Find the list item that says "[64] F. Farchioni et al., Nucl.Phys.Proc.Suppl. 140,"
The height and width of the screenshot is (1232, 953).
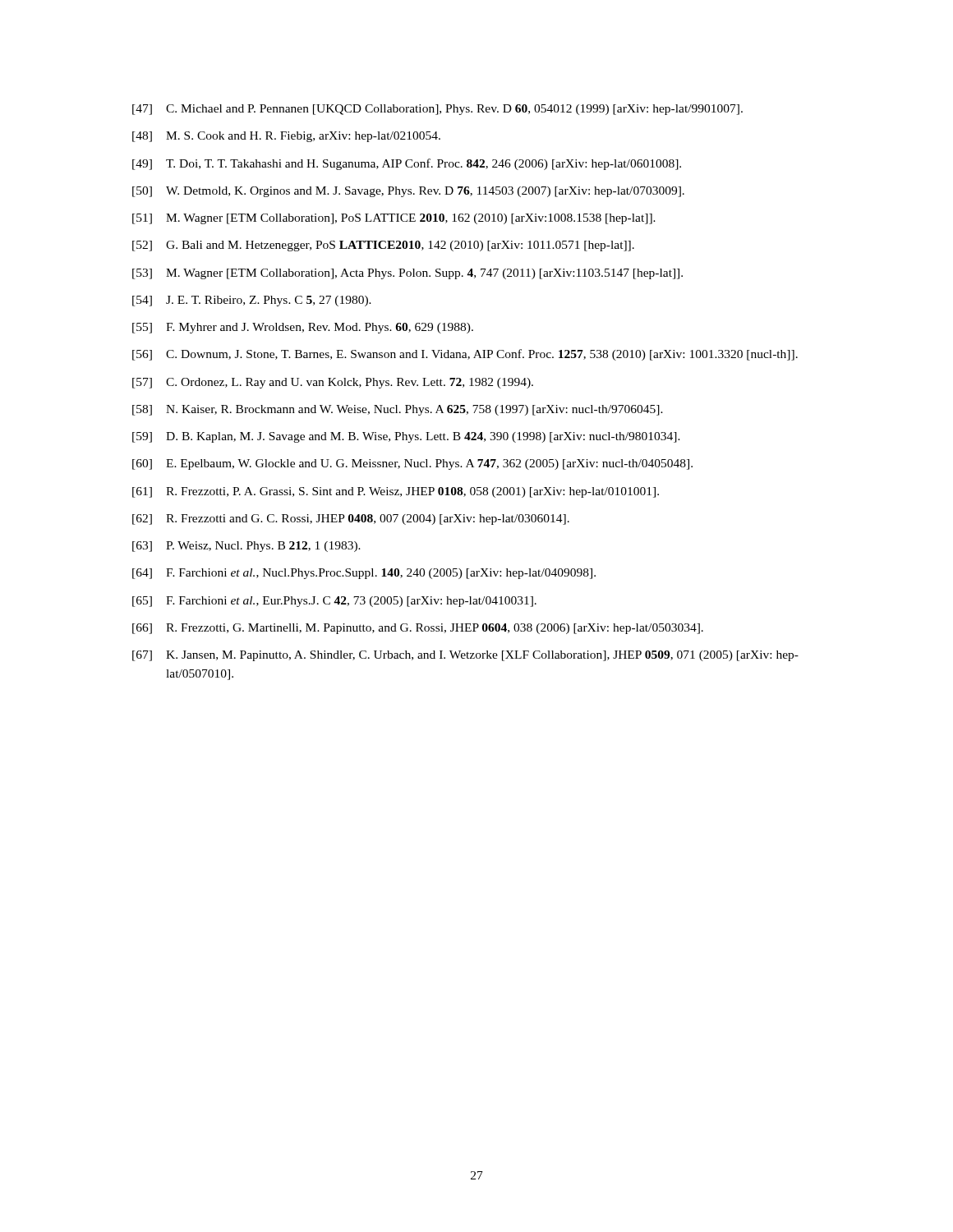(476, 572)
